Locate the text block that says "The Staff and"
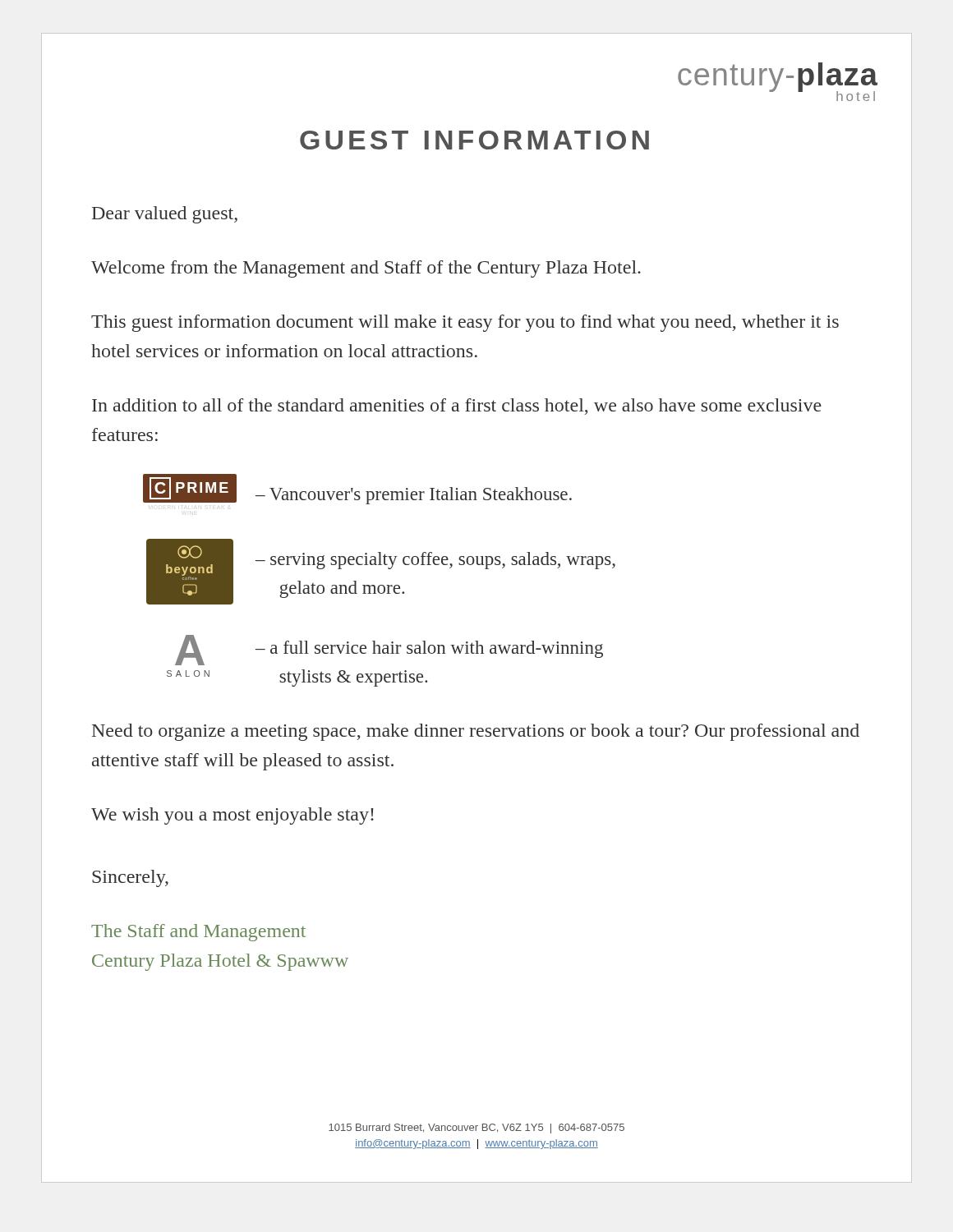This screenshot has height=1232, width=953. 220,945
